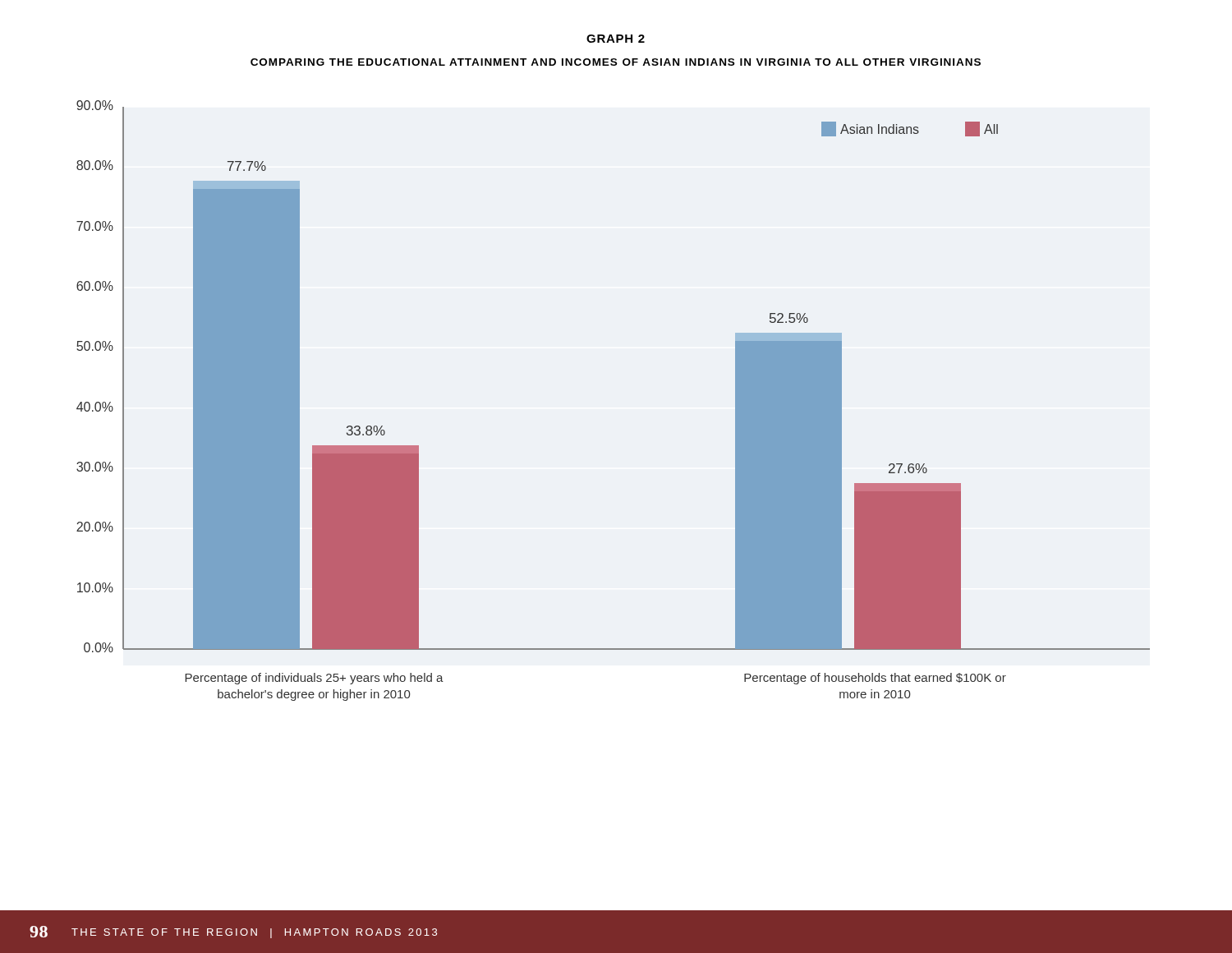Where does it say "GRAPH 2"?
The height and width of the screenshot is (953, 1232).
(x=616, y=38)
